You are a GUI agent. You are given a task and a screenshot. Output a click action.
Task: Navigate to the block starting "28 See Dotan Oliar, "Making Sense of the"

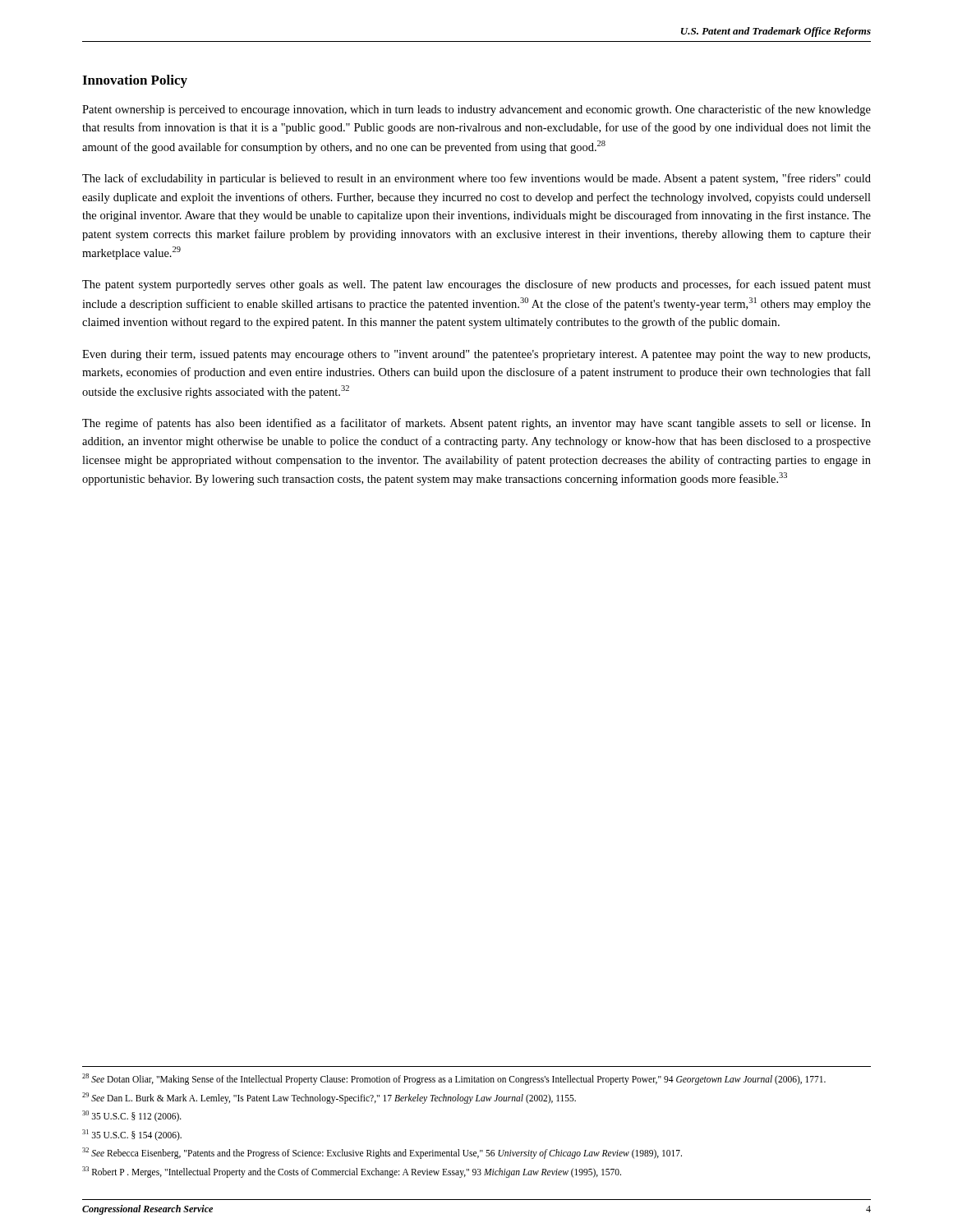[454, 1078]
